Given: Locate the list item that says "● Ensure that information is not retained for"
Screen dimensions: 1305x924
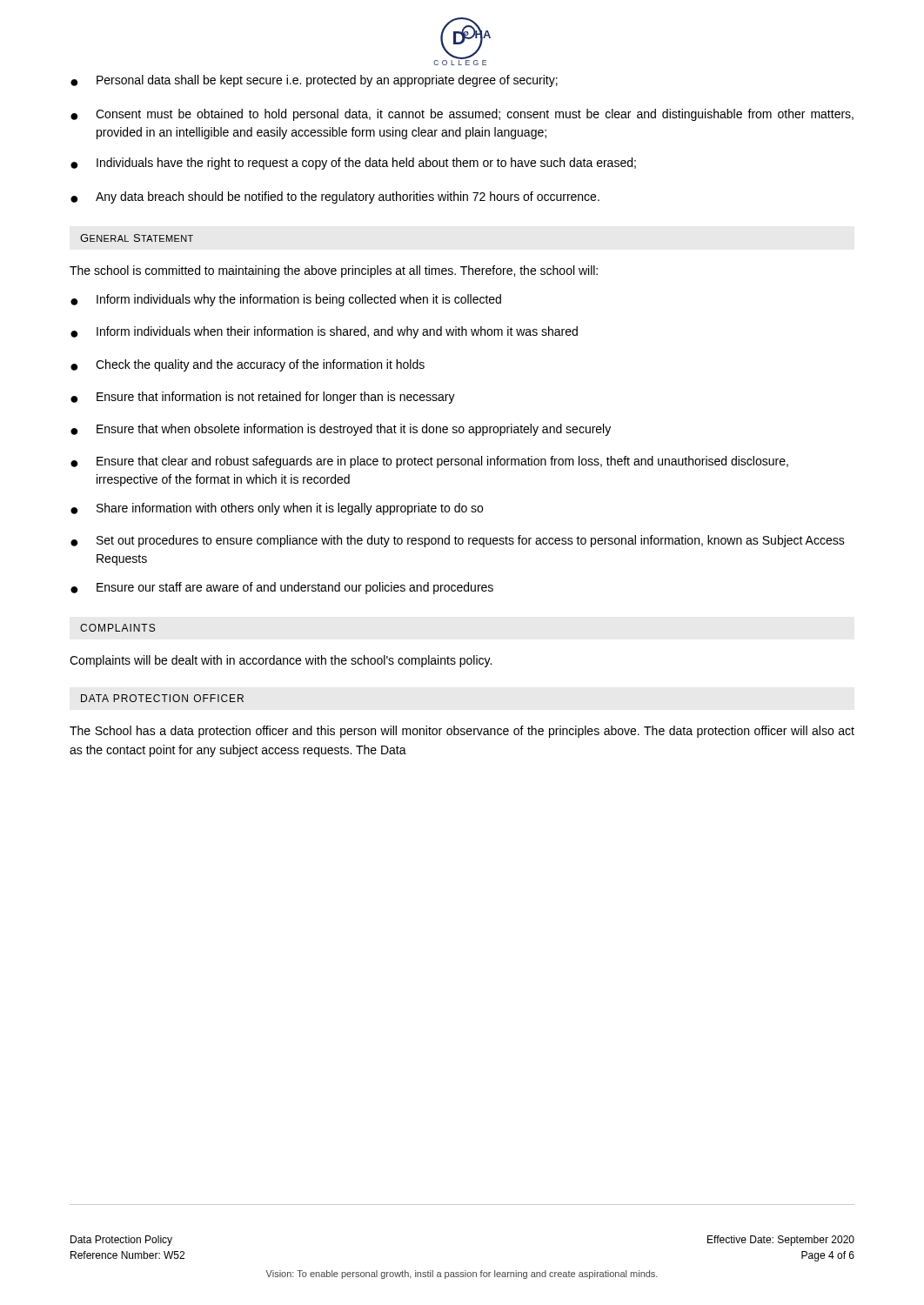Looking at the screenshot, I should point(462,399).
